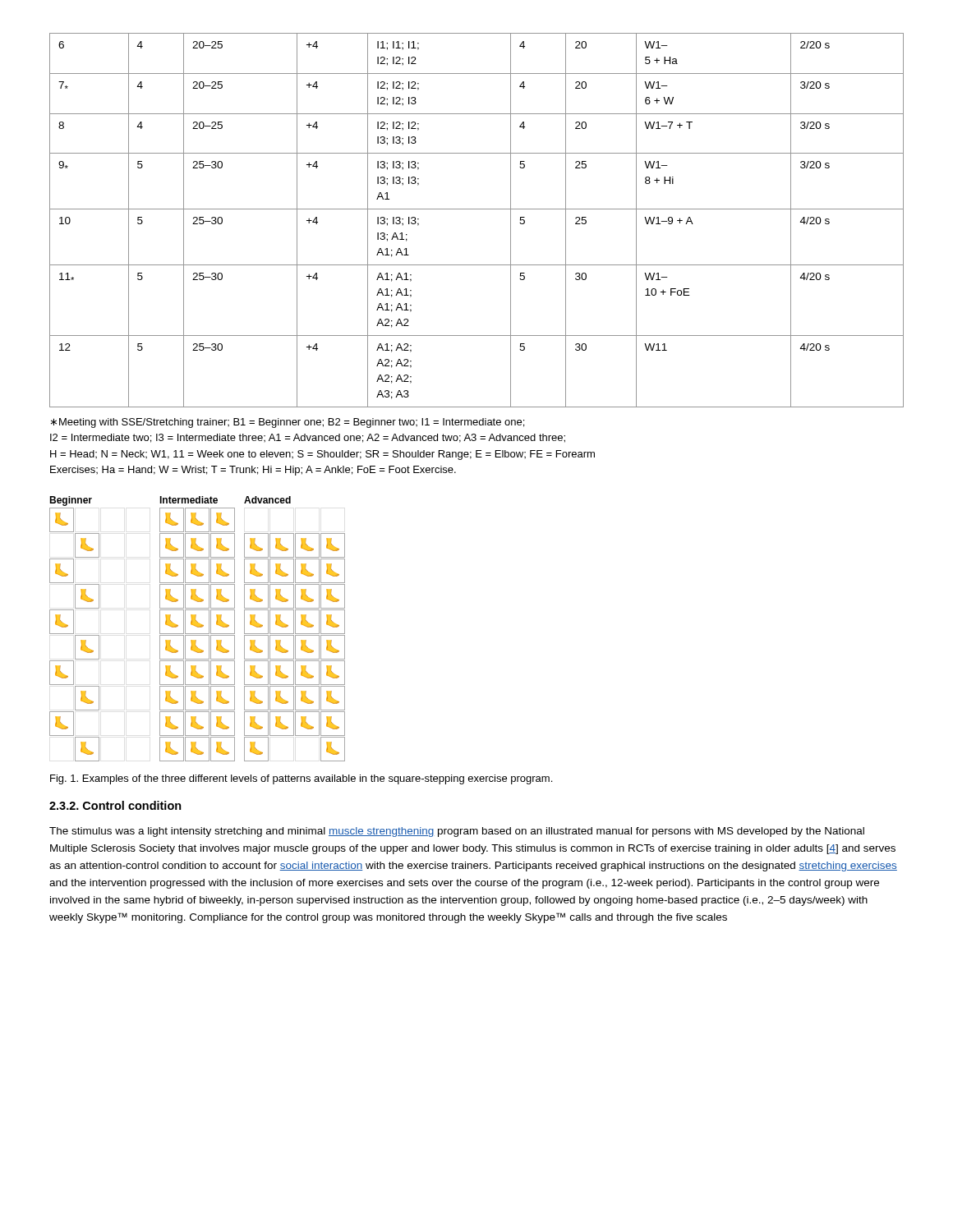Click on the text block starting "Fig. 1. Examples of the three"
The width and height of the screenshot is (953, 1232).
tap(476, 778)
